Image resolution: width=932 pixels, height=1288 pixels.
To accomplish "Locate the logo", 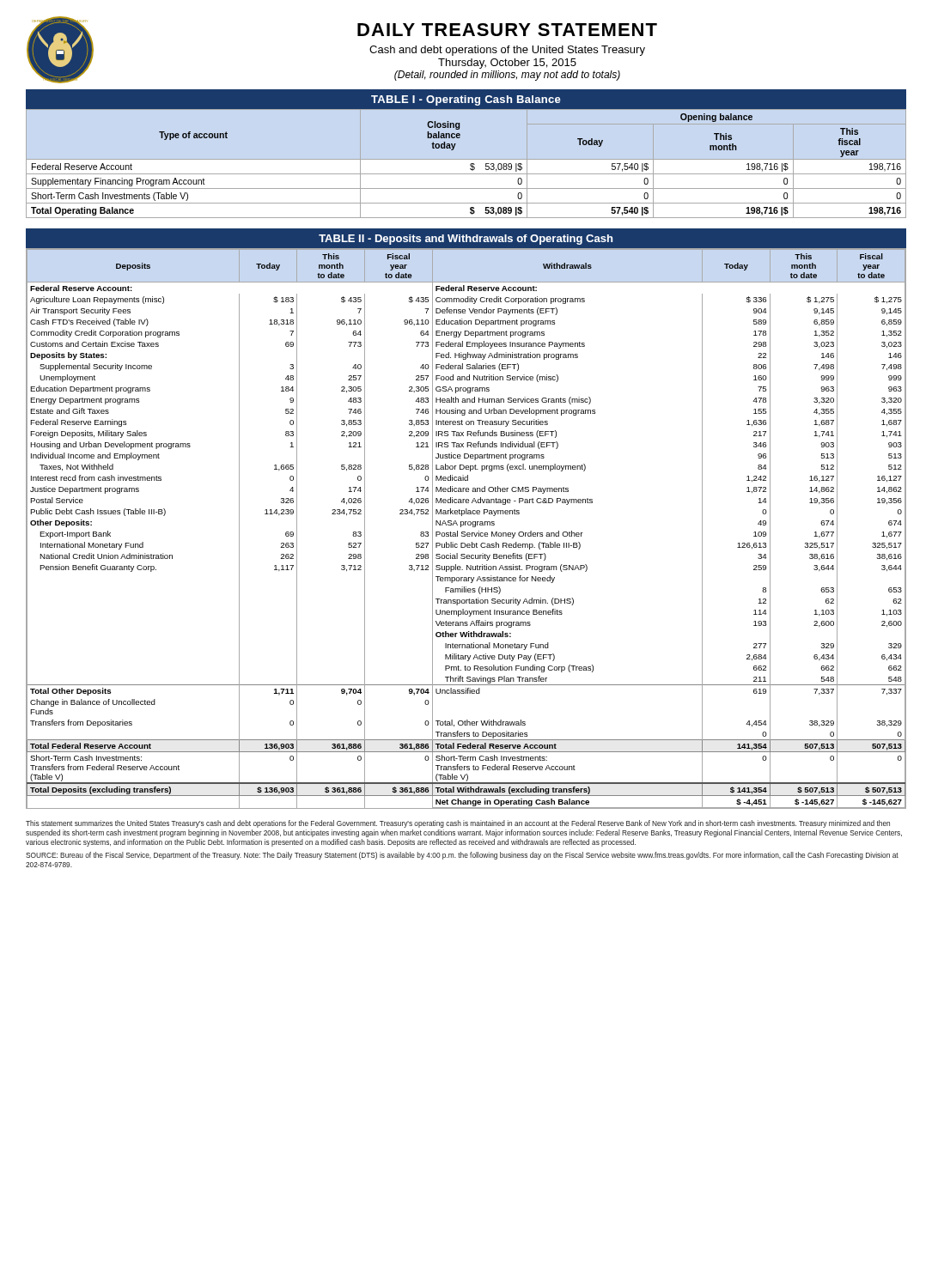I will coord(60,50).
